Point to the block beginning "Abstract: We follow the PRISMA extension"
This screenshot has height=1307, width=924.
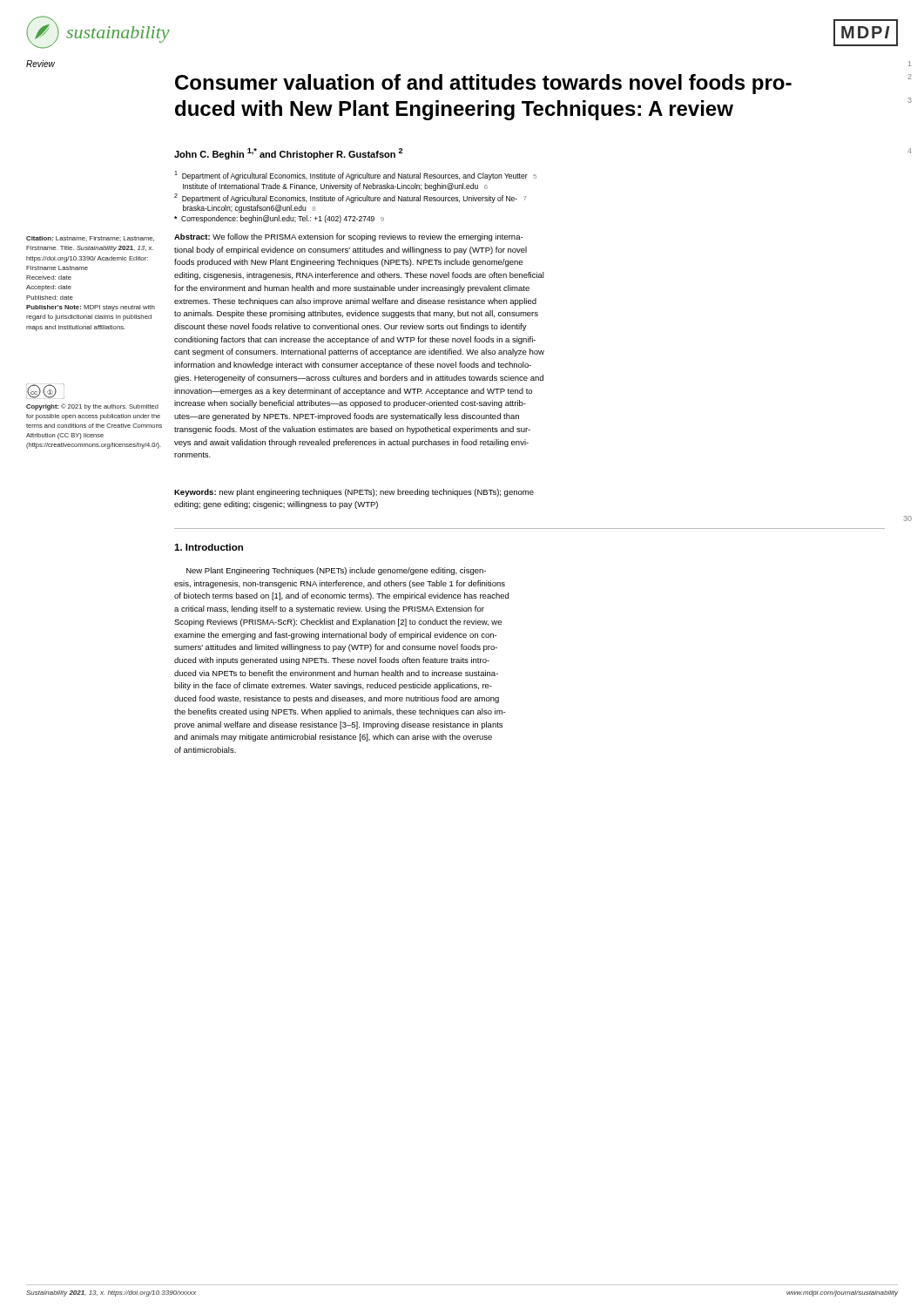pos(529,346)
